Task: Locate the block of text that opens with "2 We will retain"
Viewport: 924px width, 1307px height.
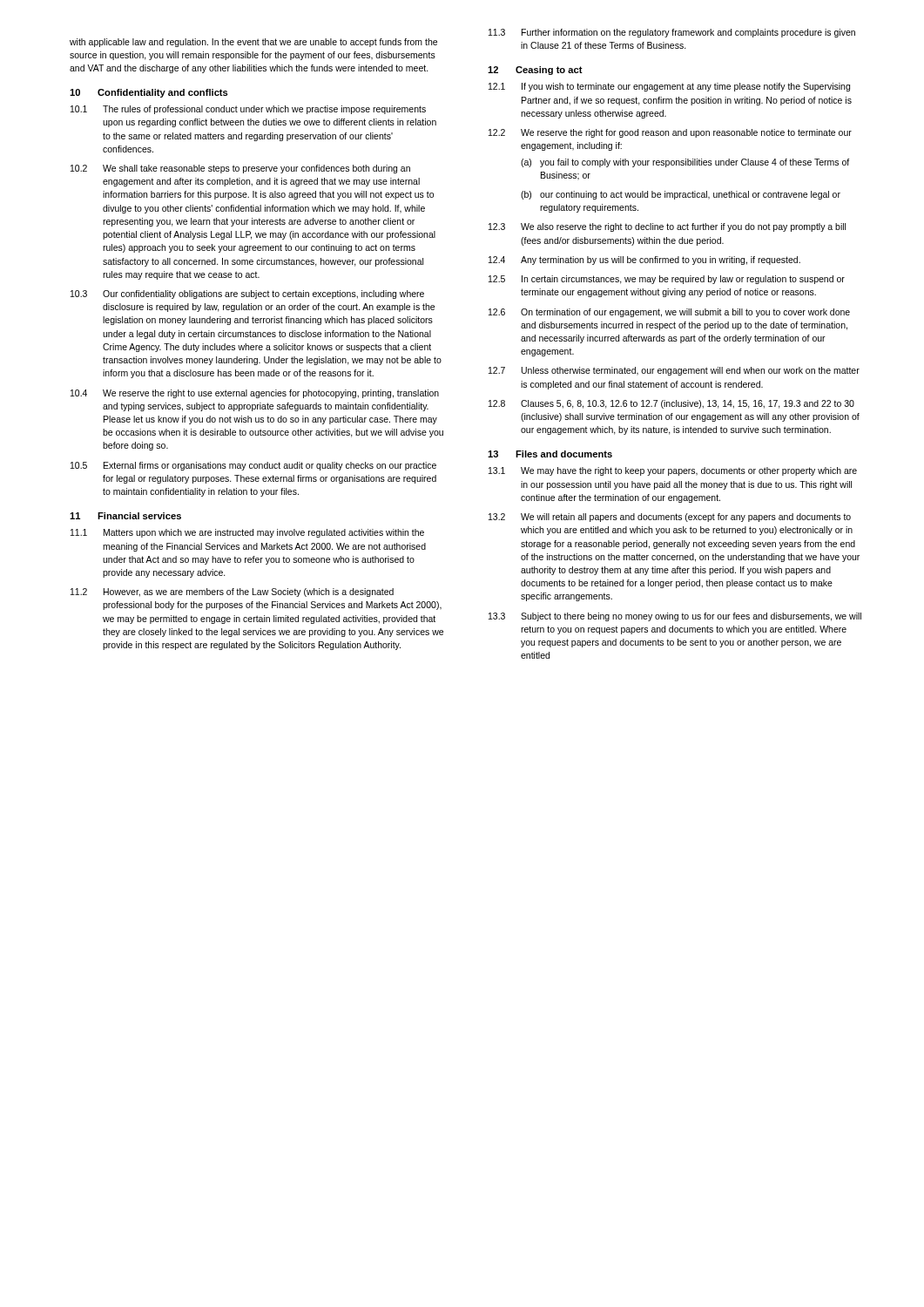Action: (675, 557)
